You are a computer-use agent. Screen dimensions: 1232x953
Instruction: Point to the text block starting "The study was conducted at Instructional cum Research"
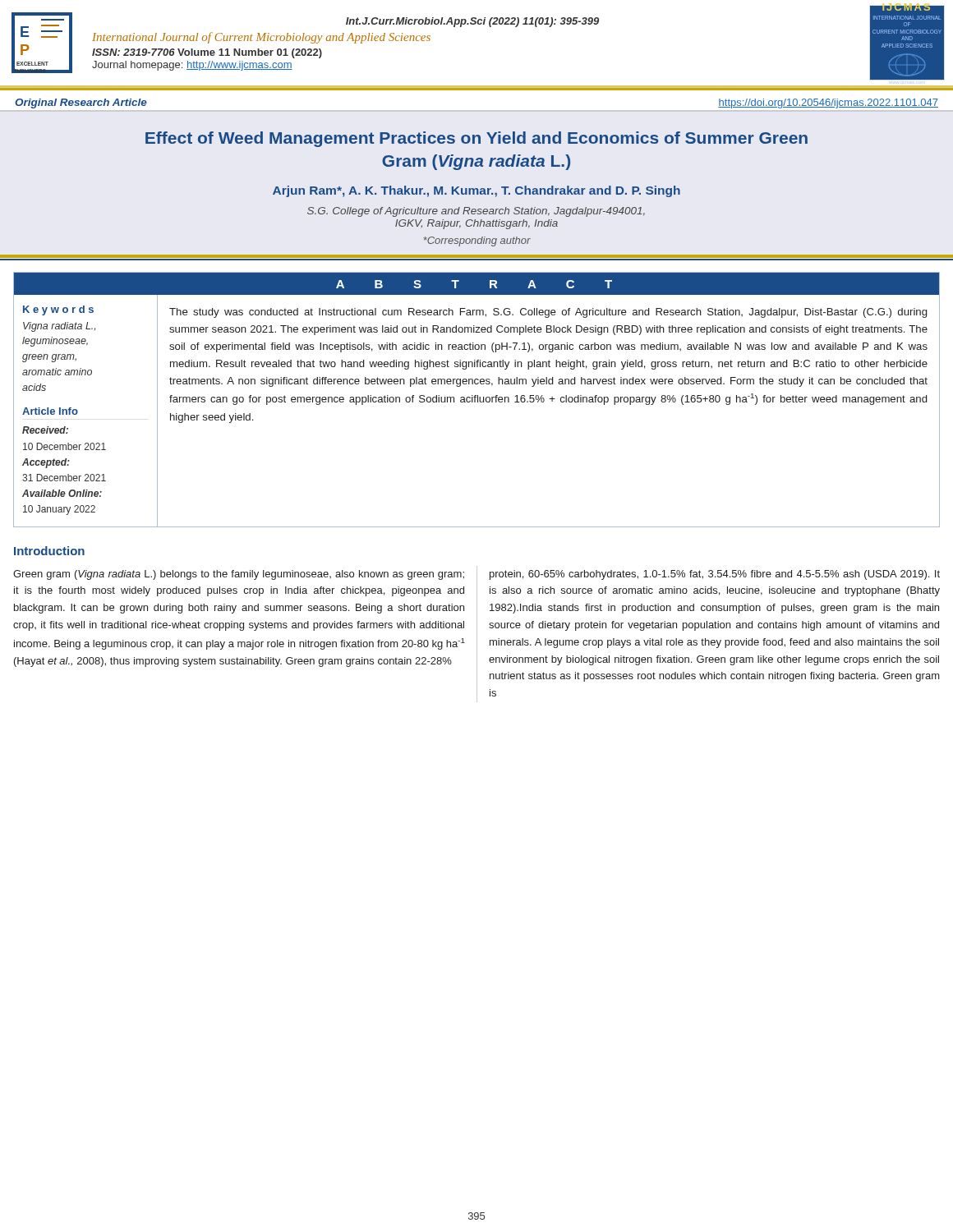(548, 364)
